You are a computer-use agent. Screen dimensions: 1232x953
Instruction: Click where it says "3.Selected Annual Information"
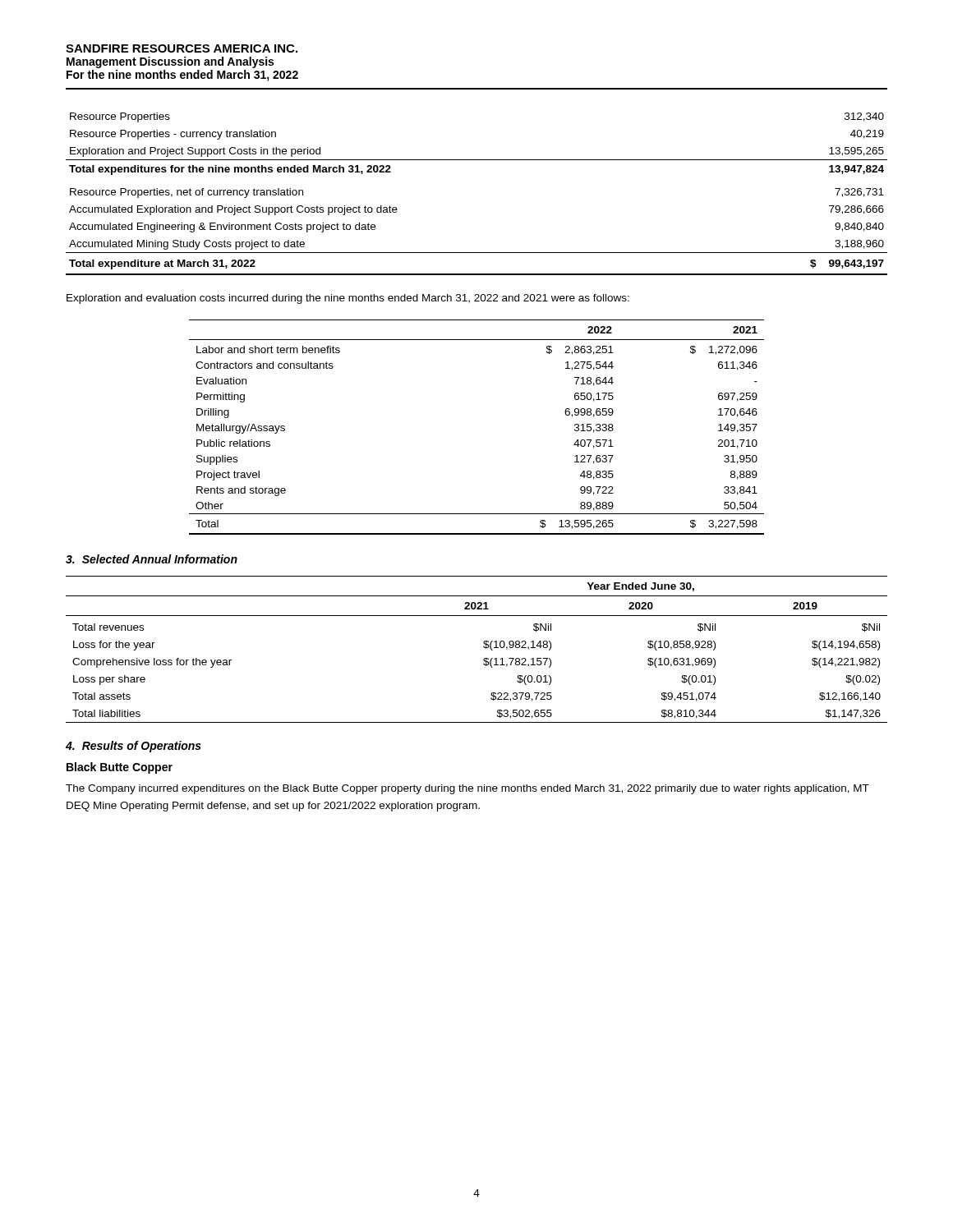pos(152,560)
